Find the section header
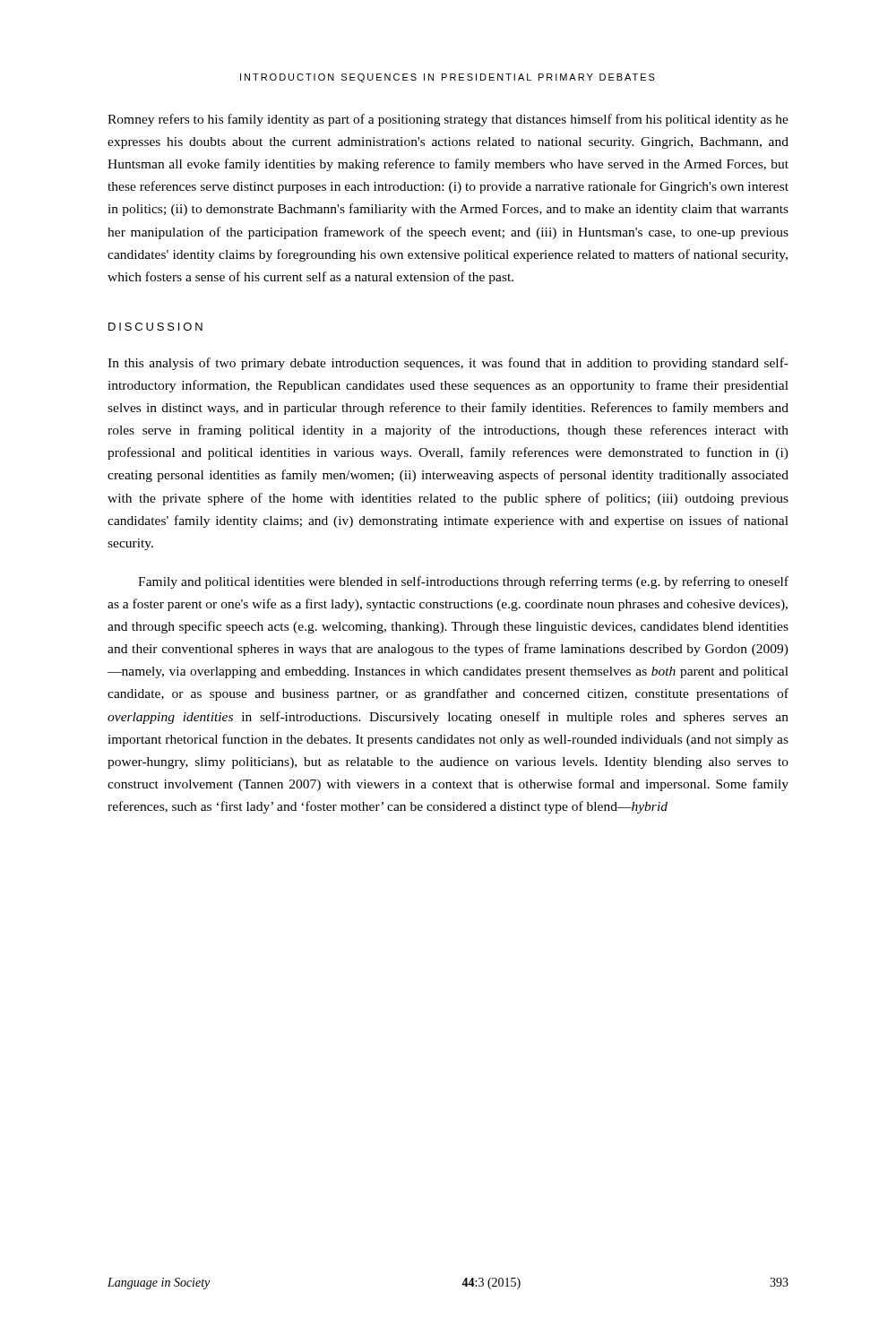This screenshot has height=1344, width=896. click(157, 326)
